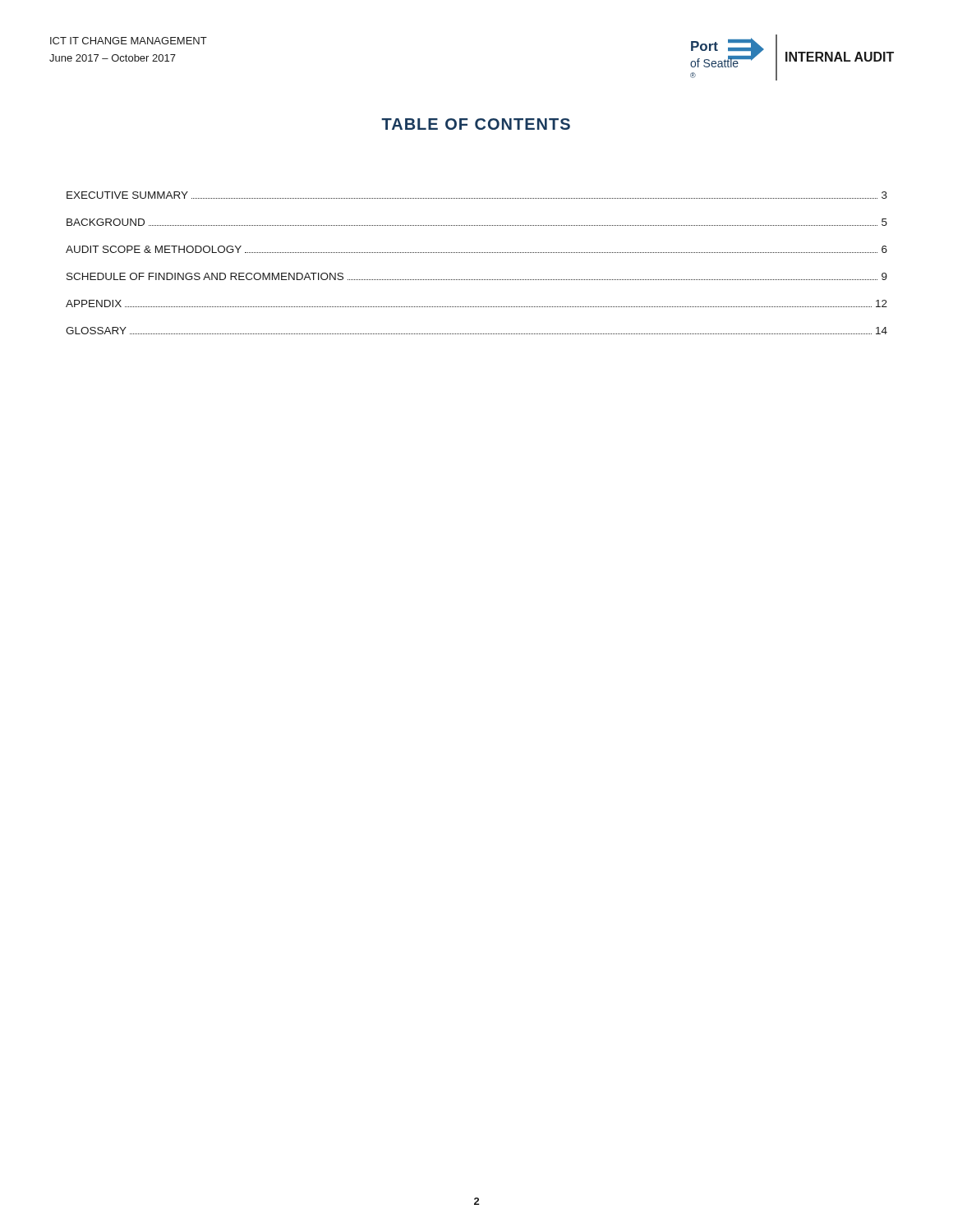The width and height of the screenshot is (953, 1232).
Task: Select the list item that reads "APPENDIX 12"
Action: point(476,303)
